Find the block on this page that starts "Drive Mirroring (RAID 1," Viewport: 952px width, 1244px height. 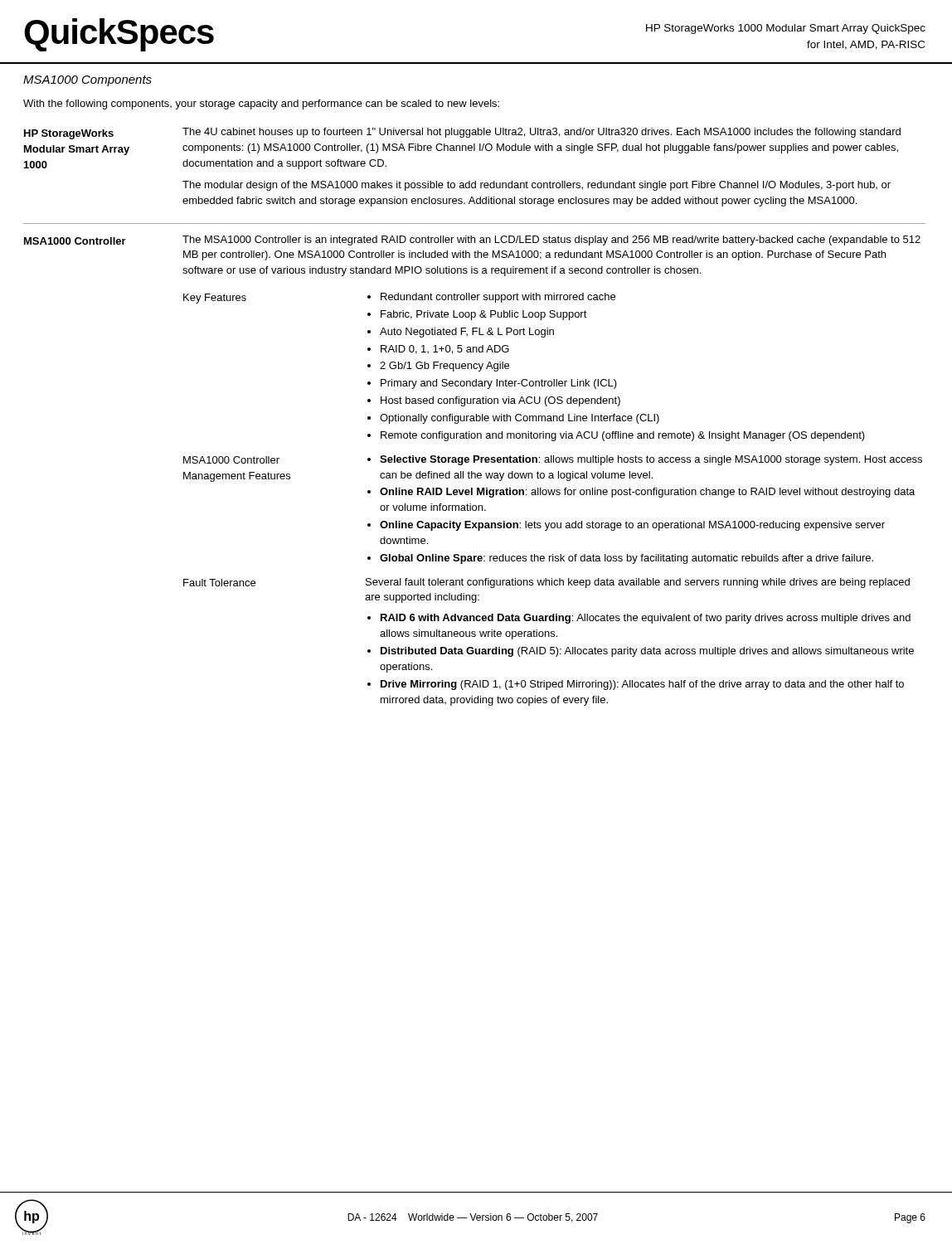(x=642, y=691)
